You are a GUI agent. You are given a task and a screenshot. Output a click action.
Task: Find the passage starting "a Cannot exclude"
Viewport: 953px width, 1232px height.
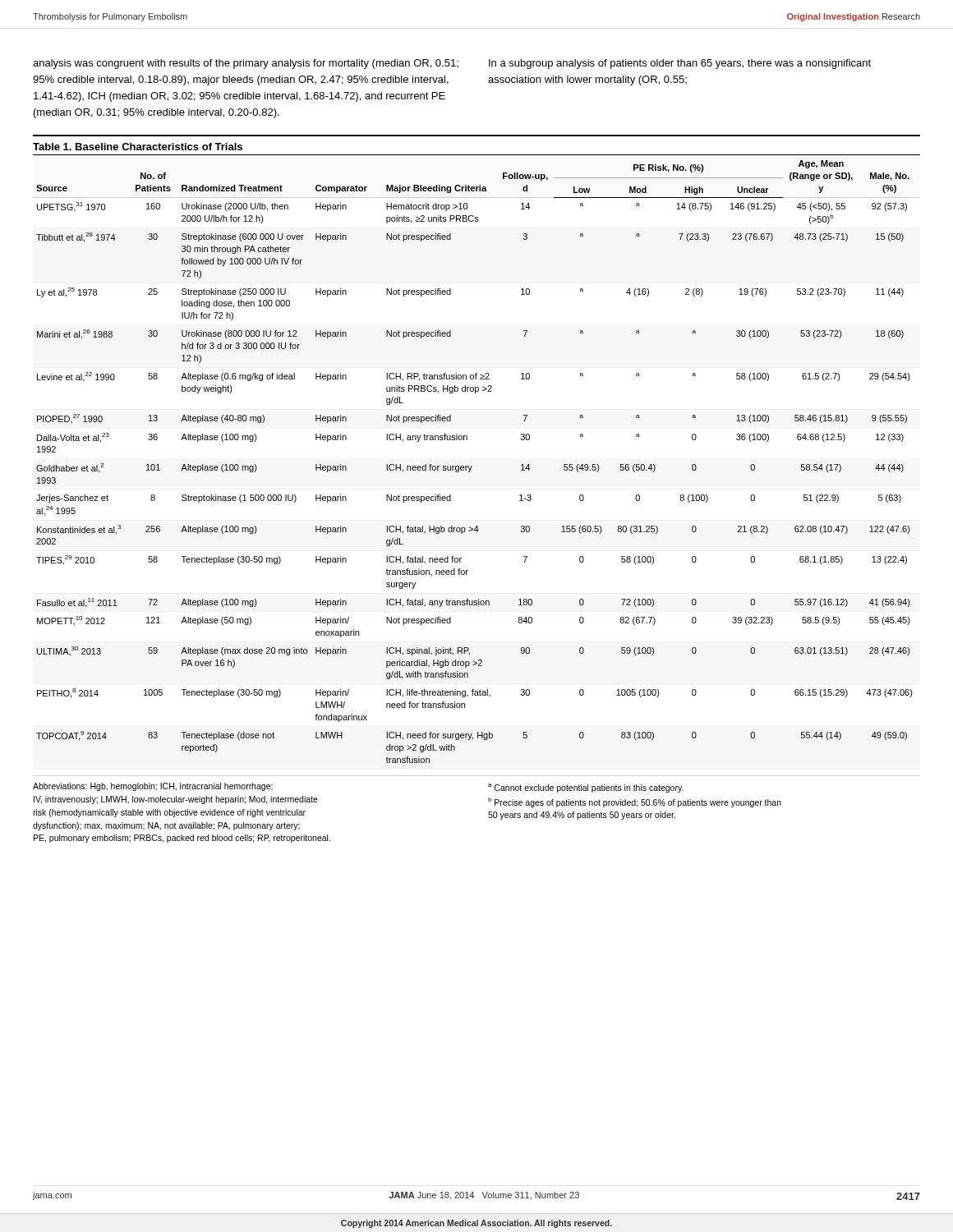click(x=635, y=801)
